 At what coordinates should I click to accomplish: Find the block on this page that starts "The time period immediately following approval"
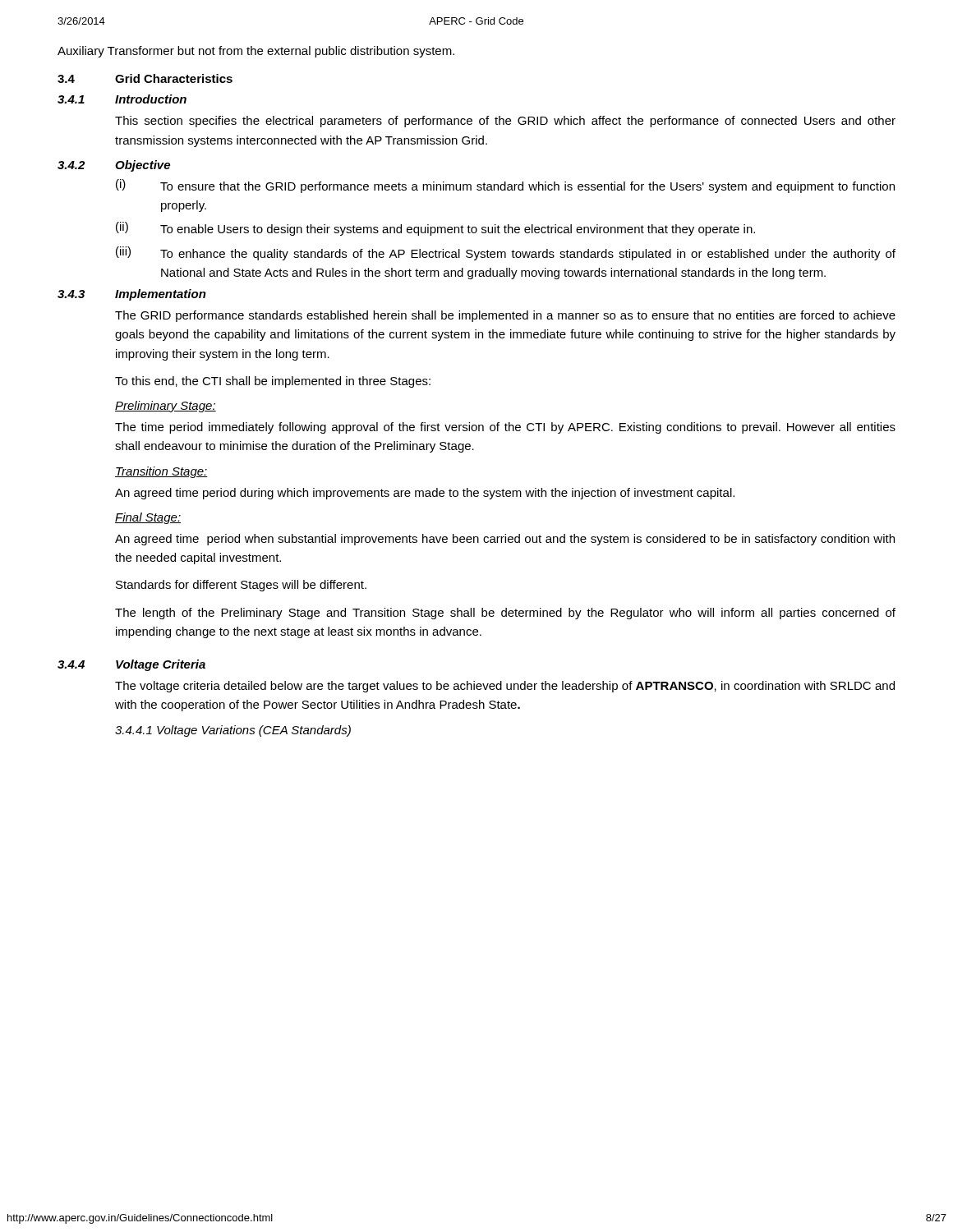click(505, 436)
